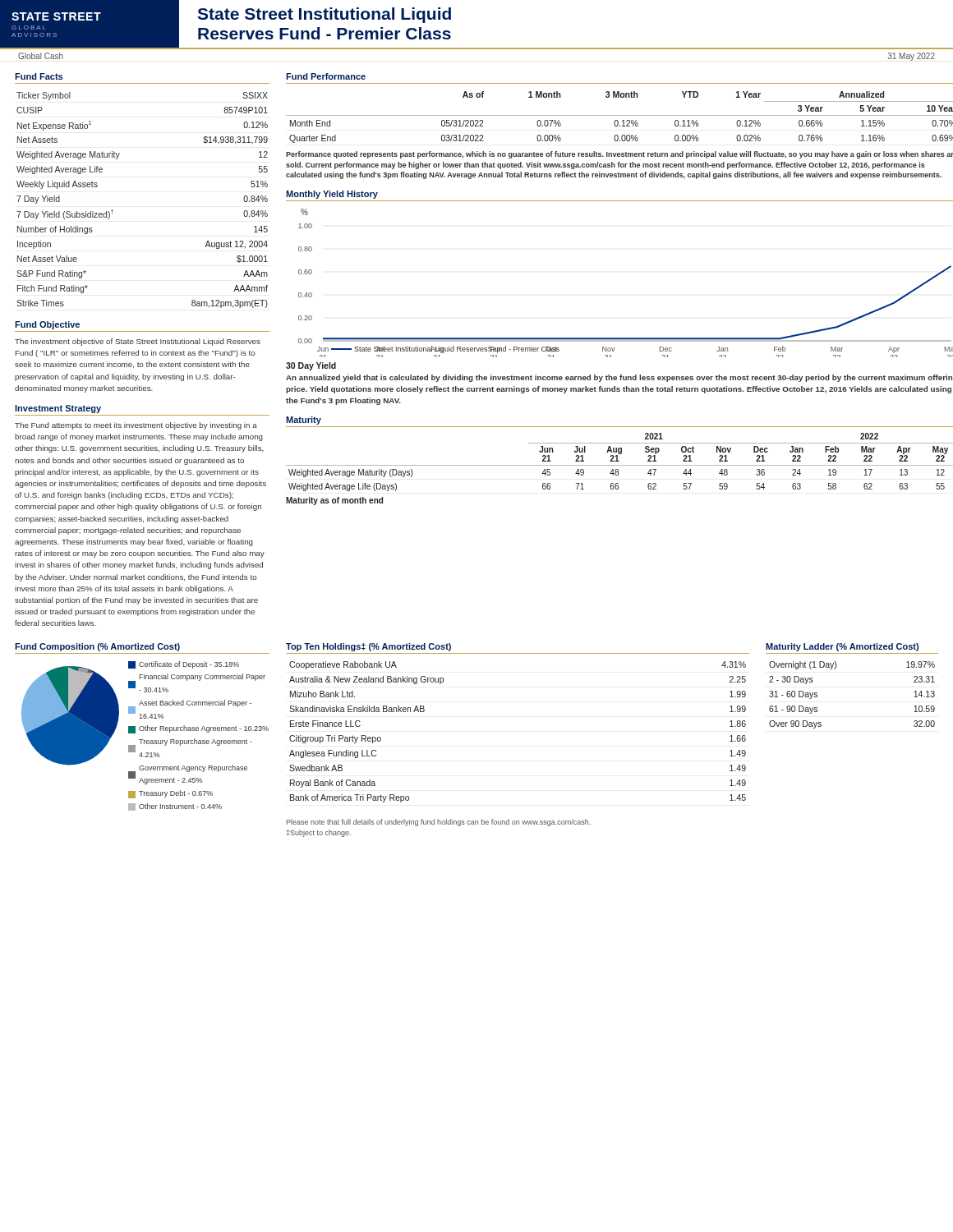Locate the element starting "Performance quoted represents"
Image resolution: width=953 pixels, height=1232 pixels.
point(619,165)
